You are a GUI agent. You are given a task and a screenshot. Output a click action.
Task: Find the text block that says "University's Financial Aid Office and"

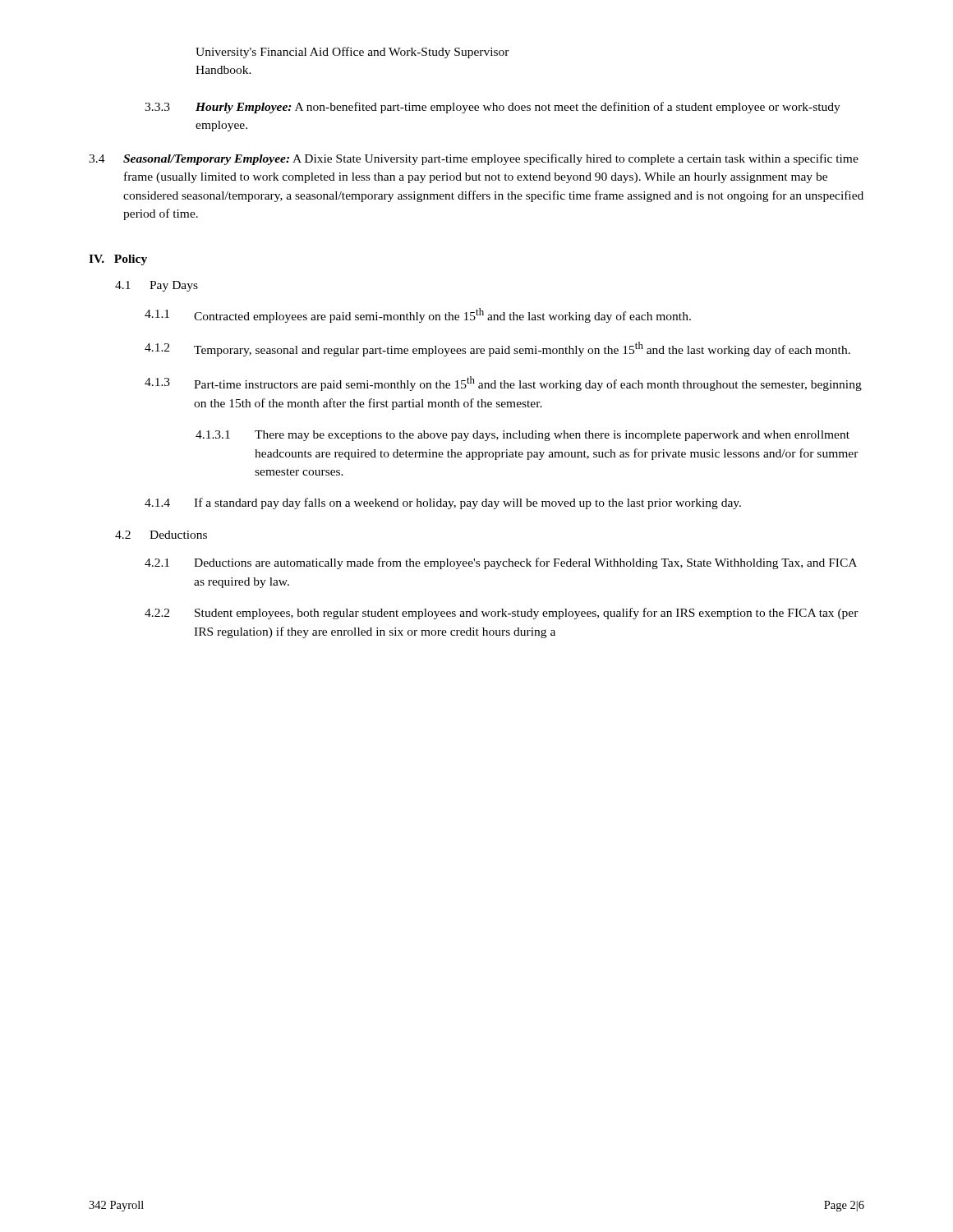pos(352,61)
